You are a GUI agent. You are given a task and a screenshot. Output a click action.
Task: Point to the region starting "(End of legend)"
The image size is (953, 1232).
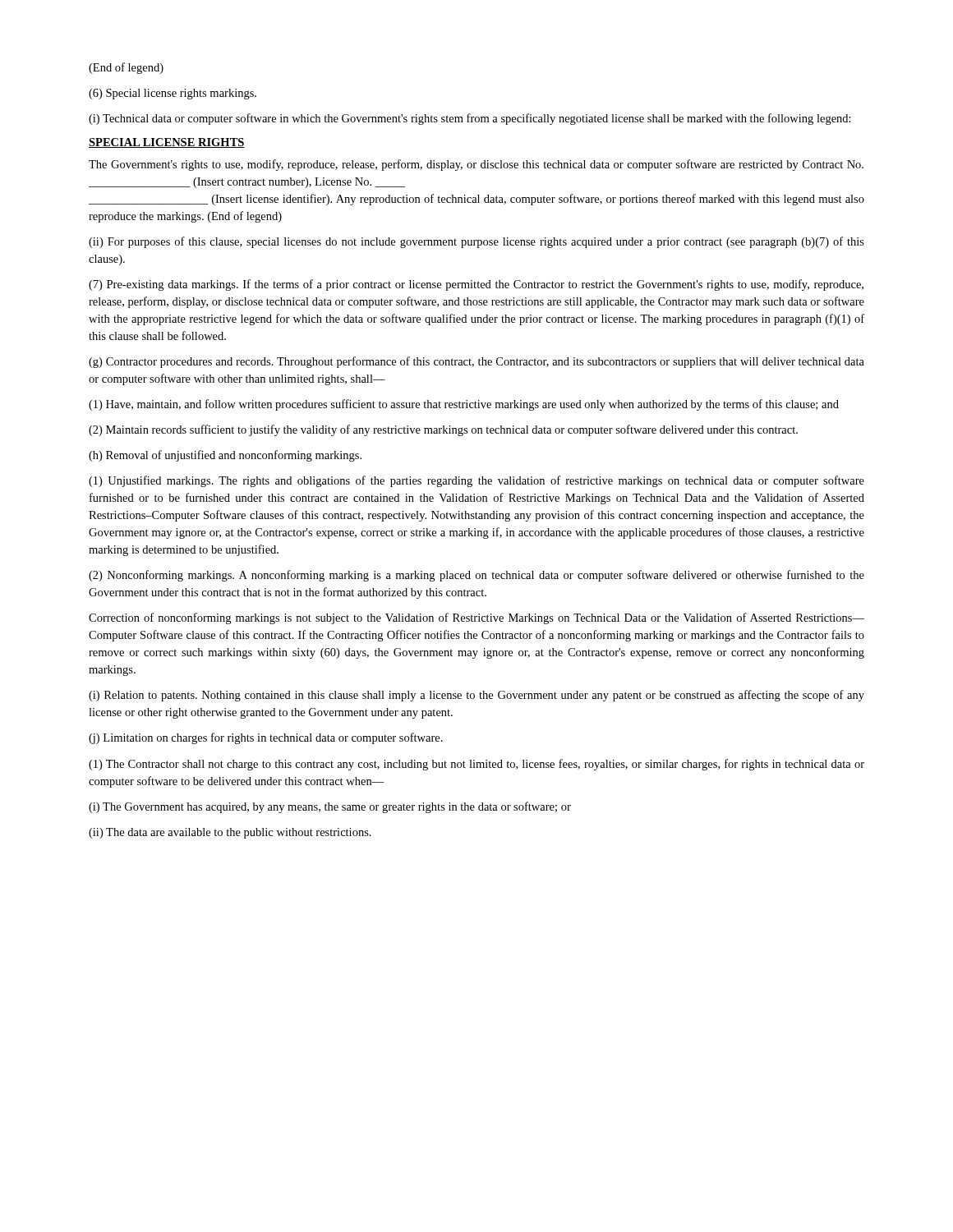126,67
